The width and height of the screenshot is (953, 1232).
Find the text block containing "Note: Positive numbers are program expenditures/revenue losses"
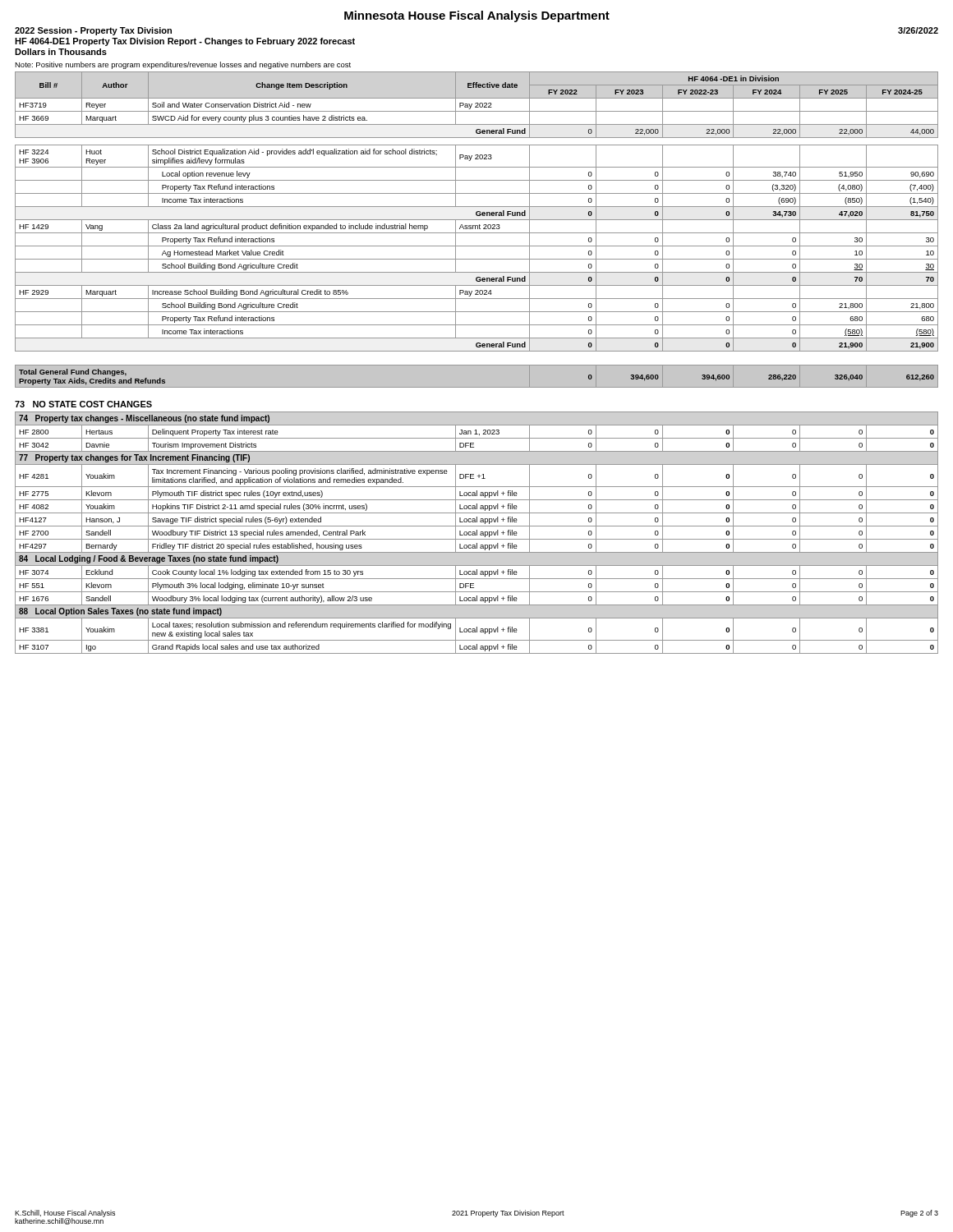(183, 64)
